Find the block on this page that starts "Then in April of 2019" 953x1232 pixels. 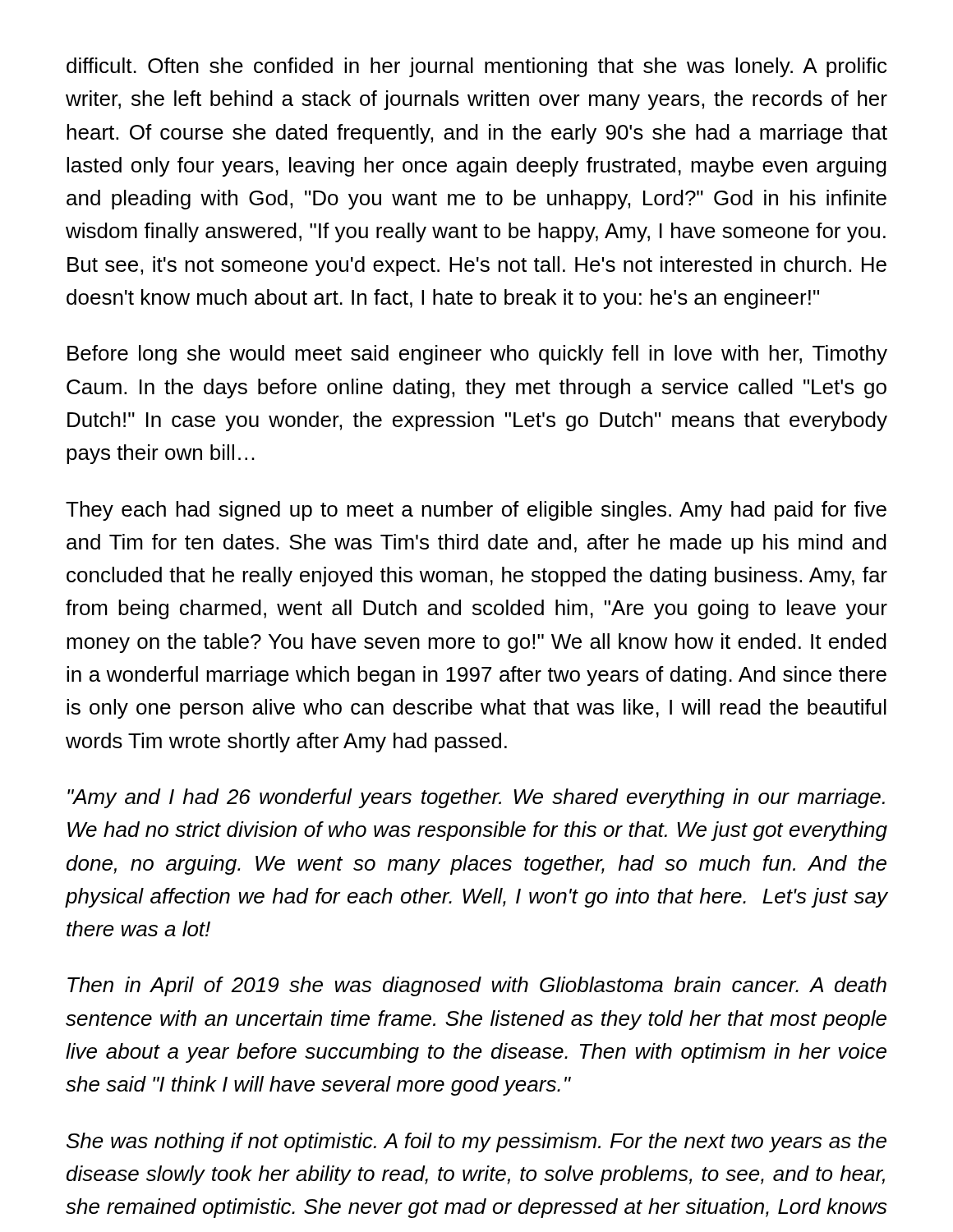[x=476, y=1035]
